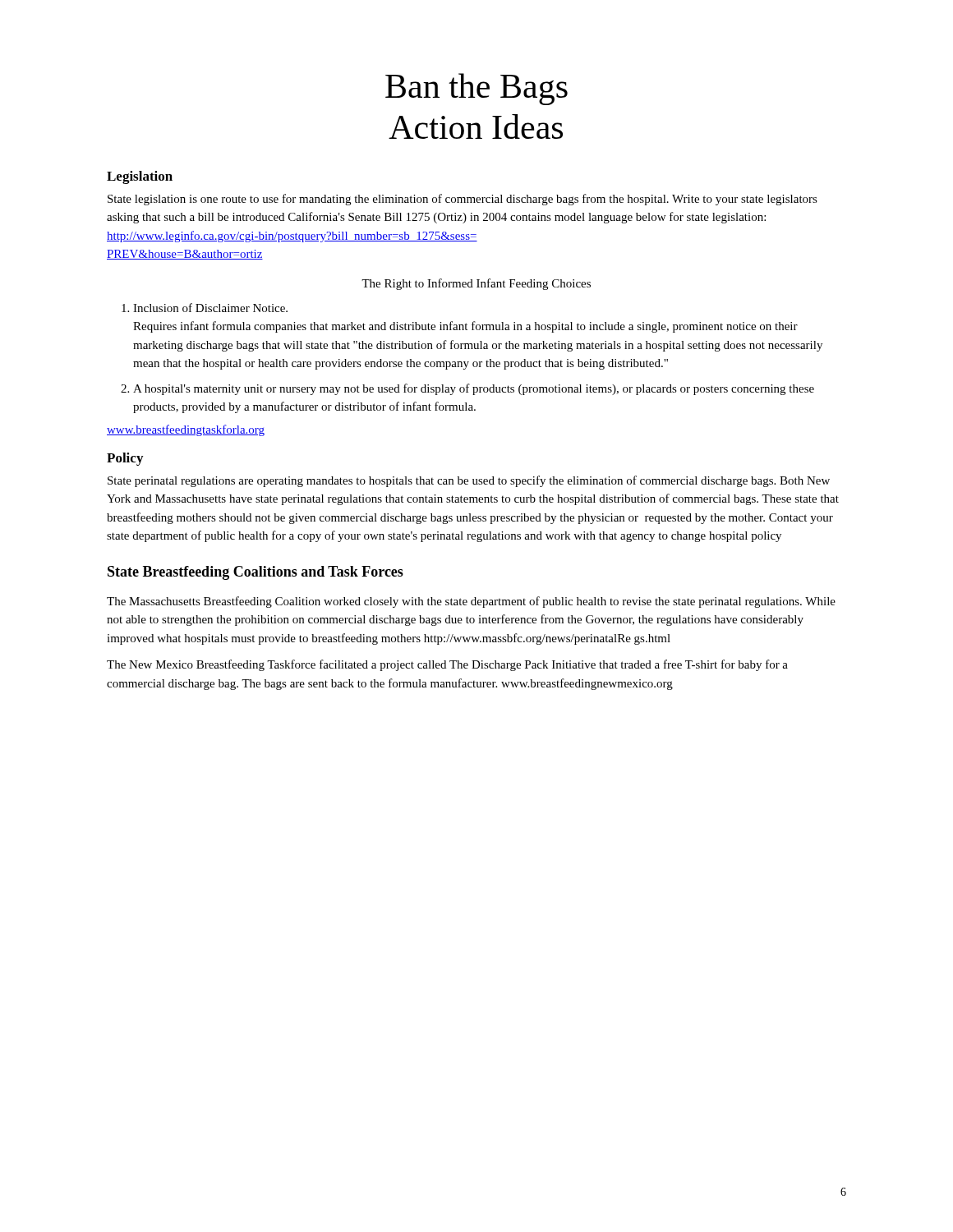Where is the passage that starts "The Massachusetts Breastfeeding Coalition"?
Viewport: 953px width, 1232px height.
471,620
